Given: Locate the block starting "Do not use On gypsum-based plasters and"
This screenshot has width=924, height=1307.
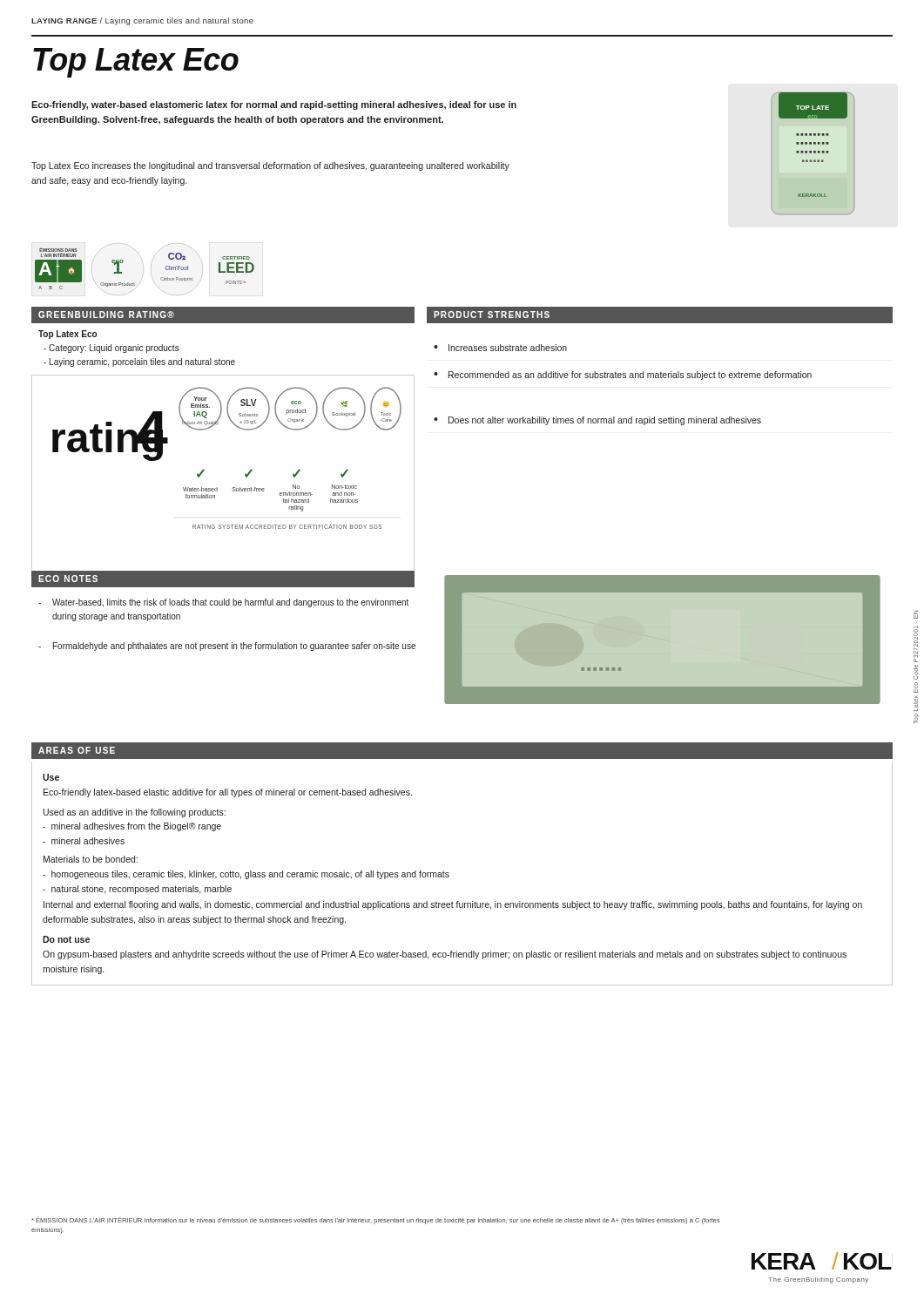Looking at the screenshot, I should click(462, 954).
